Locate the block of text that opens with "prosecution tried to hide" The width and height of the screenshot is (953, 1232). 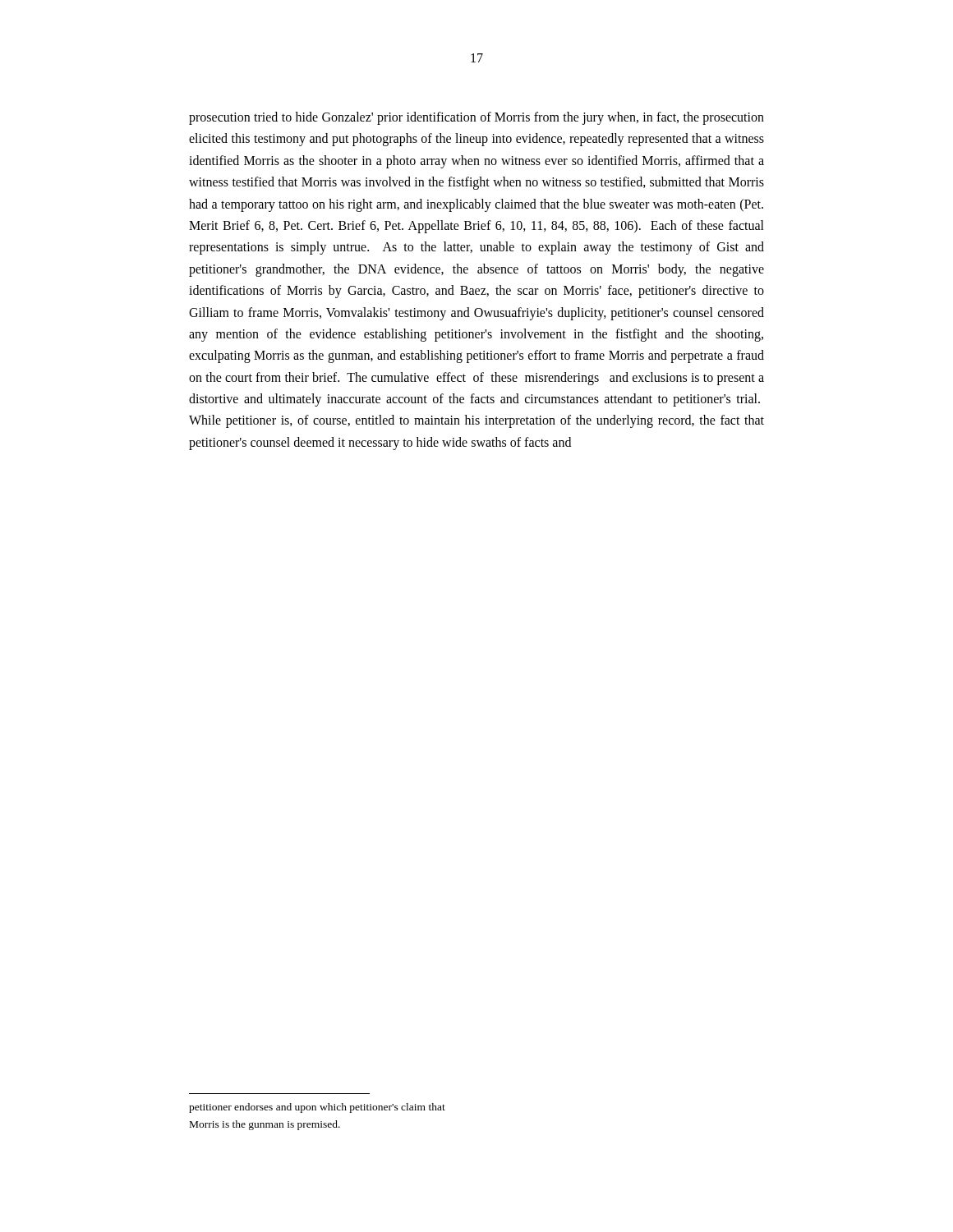[476, 280]
